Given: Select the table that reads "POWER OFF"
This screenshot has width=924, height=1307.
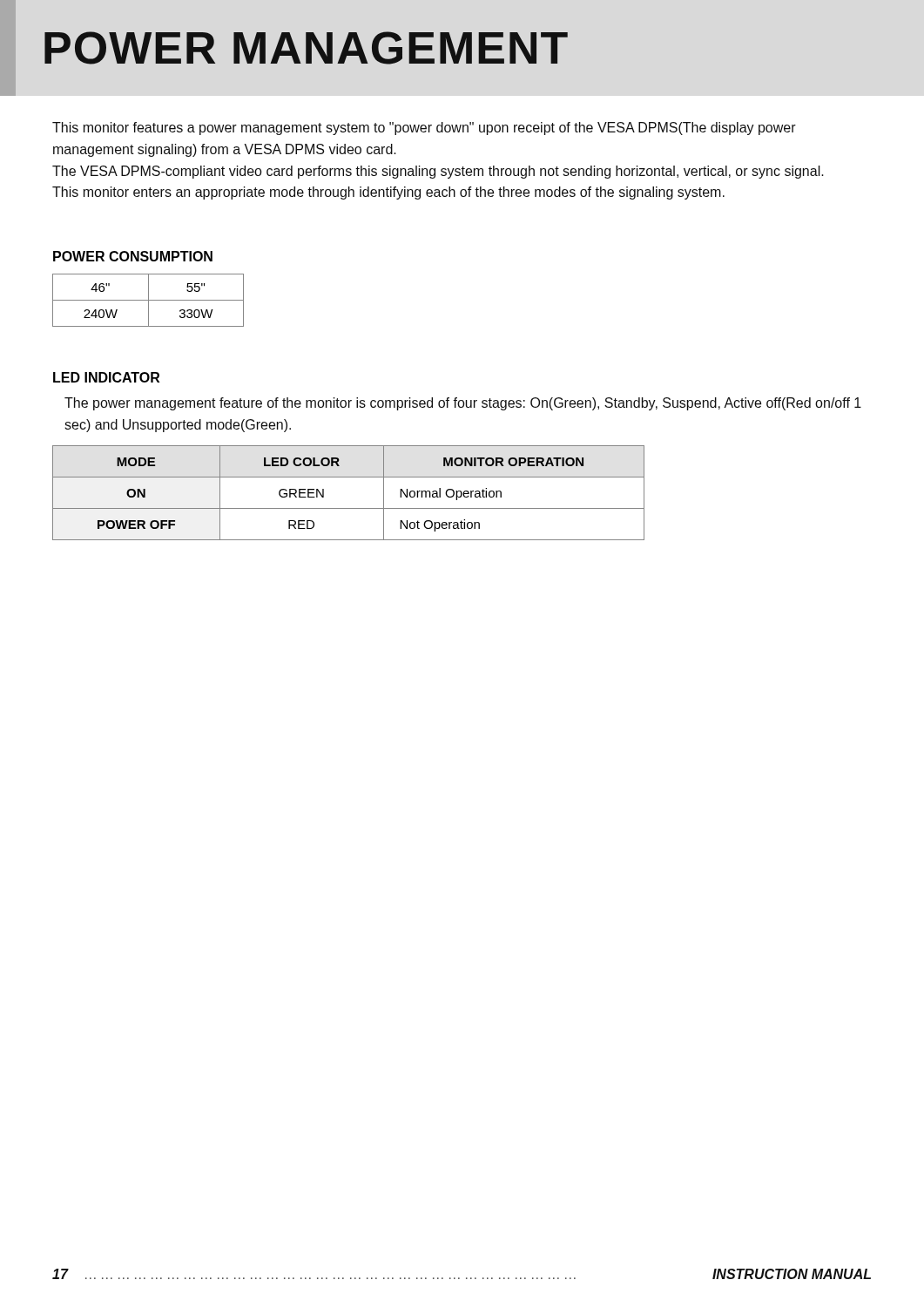Looking at the screenshot, I should point(462,493).
